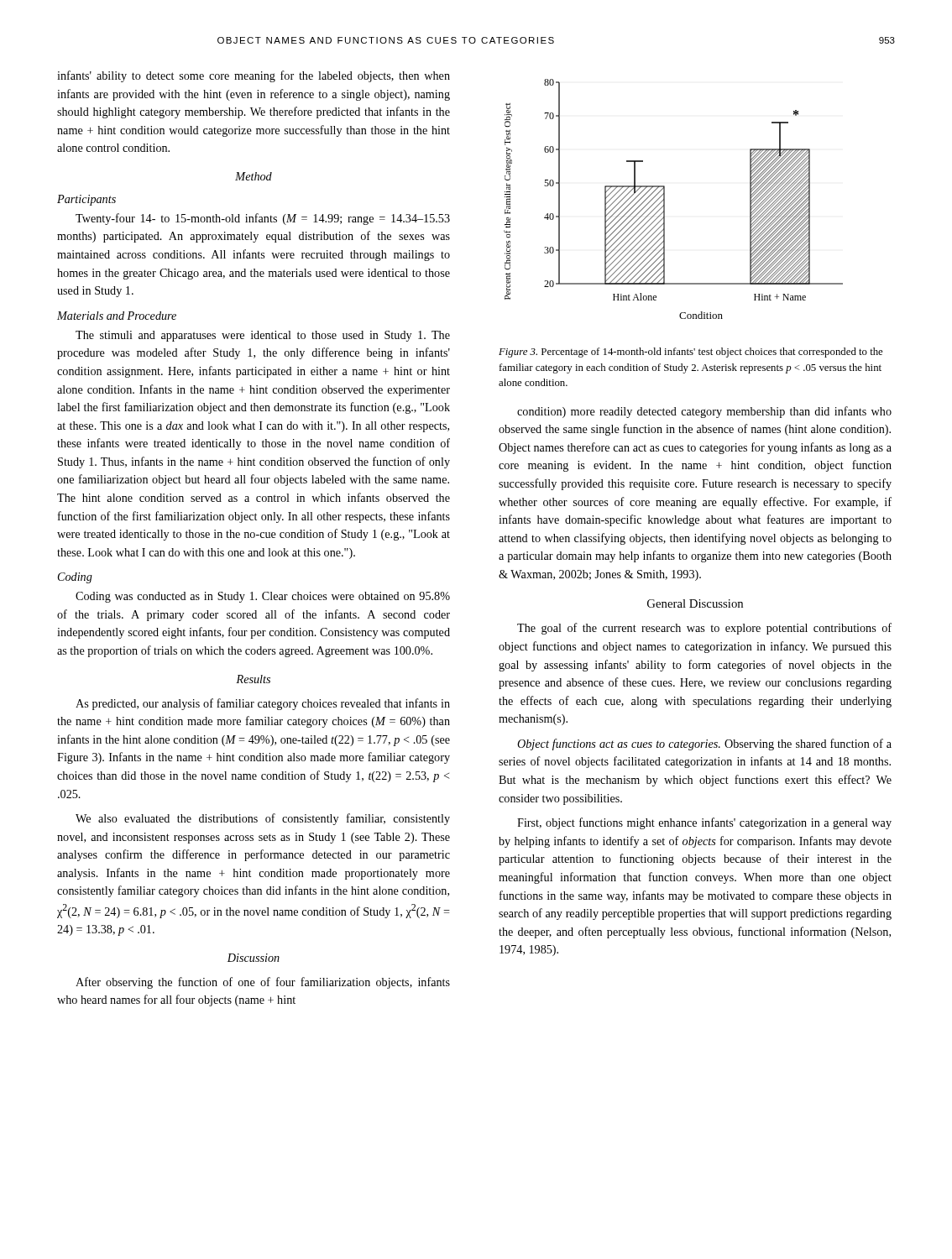Find the bar chart
This screenshot has height=1259, width=952.
675,203
